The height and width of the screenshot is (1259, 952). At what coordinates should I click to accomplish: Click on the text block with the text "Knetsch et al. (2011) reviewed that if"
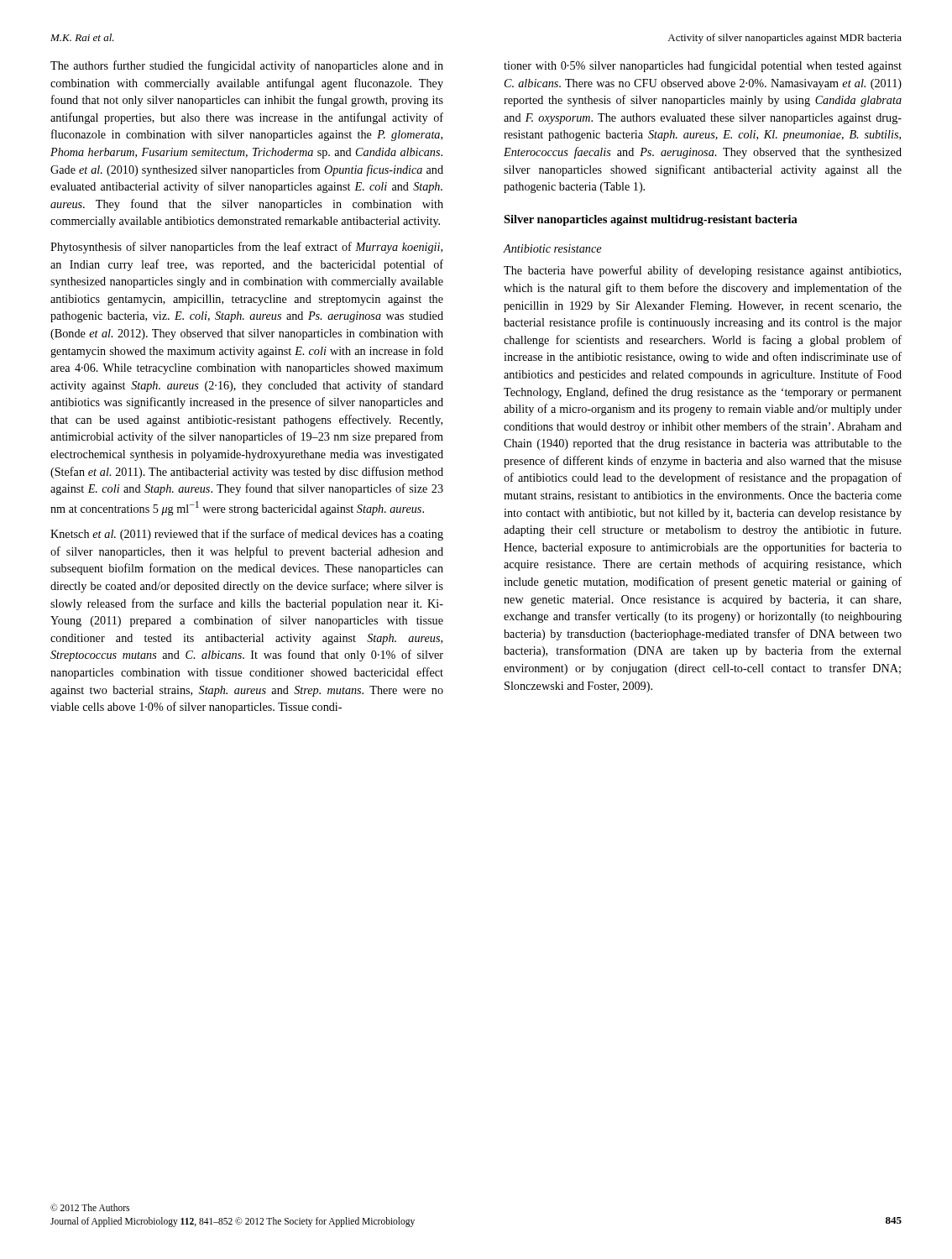pyautogui.click(x=247, y=621)
